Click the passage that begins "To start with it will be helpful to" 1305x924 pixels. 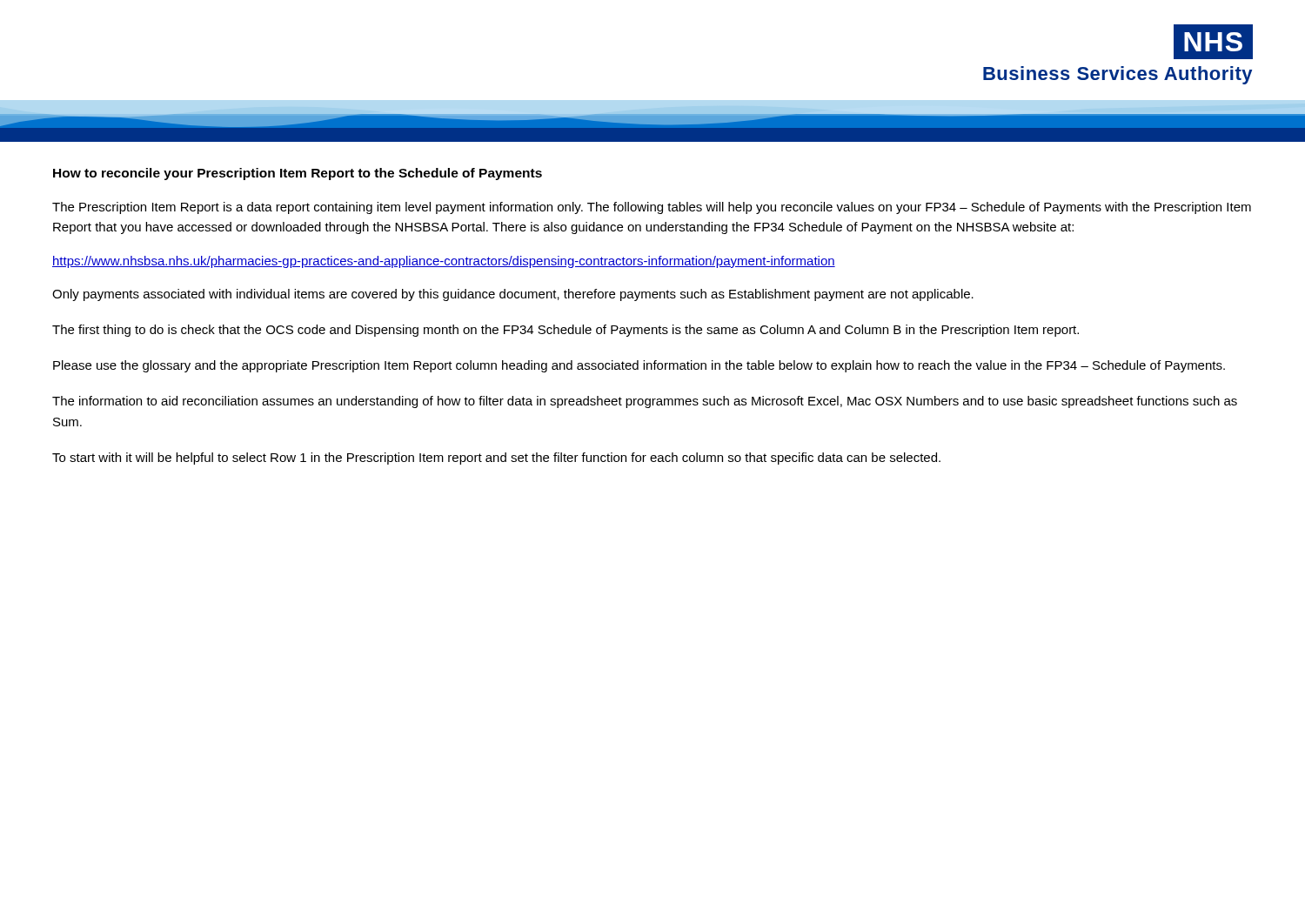pyautogui.click(x=497, y=457)
